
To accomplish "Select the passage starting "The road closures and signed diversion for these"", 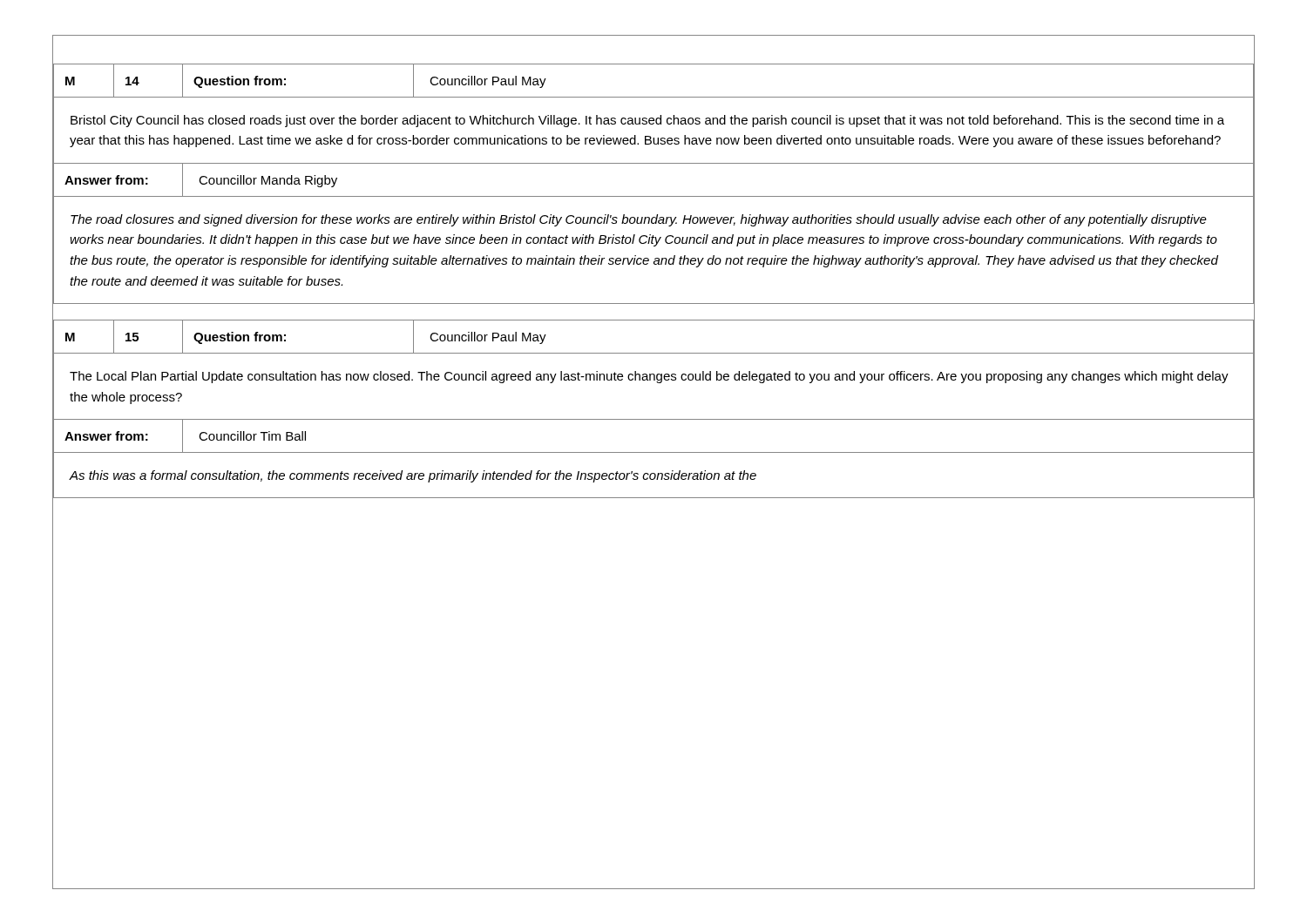I will click(644, 250).
